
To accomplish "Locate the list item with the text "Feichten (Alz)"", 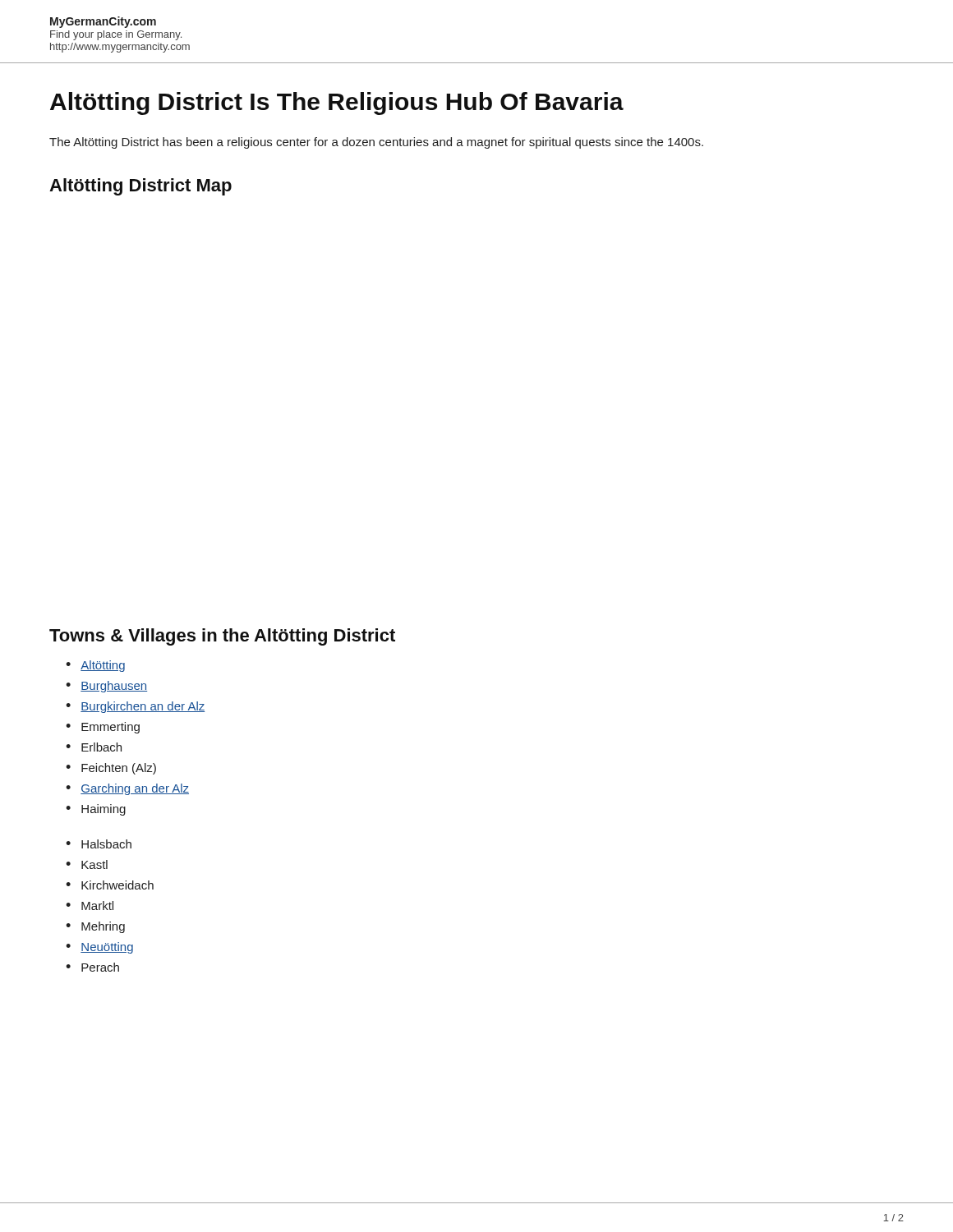I will pyautogui.click(x=119, y=768).
